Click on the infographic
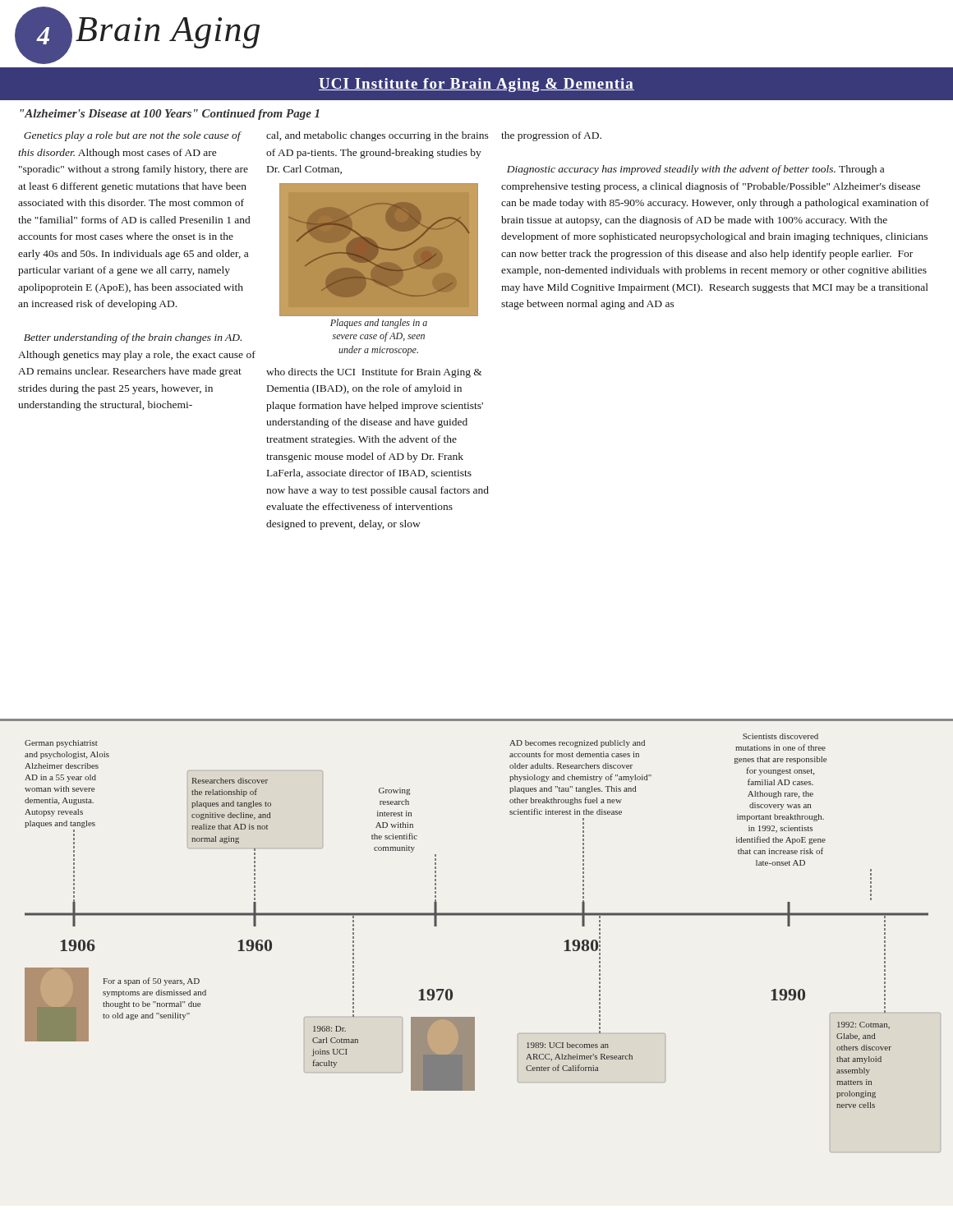 (476, 962)
